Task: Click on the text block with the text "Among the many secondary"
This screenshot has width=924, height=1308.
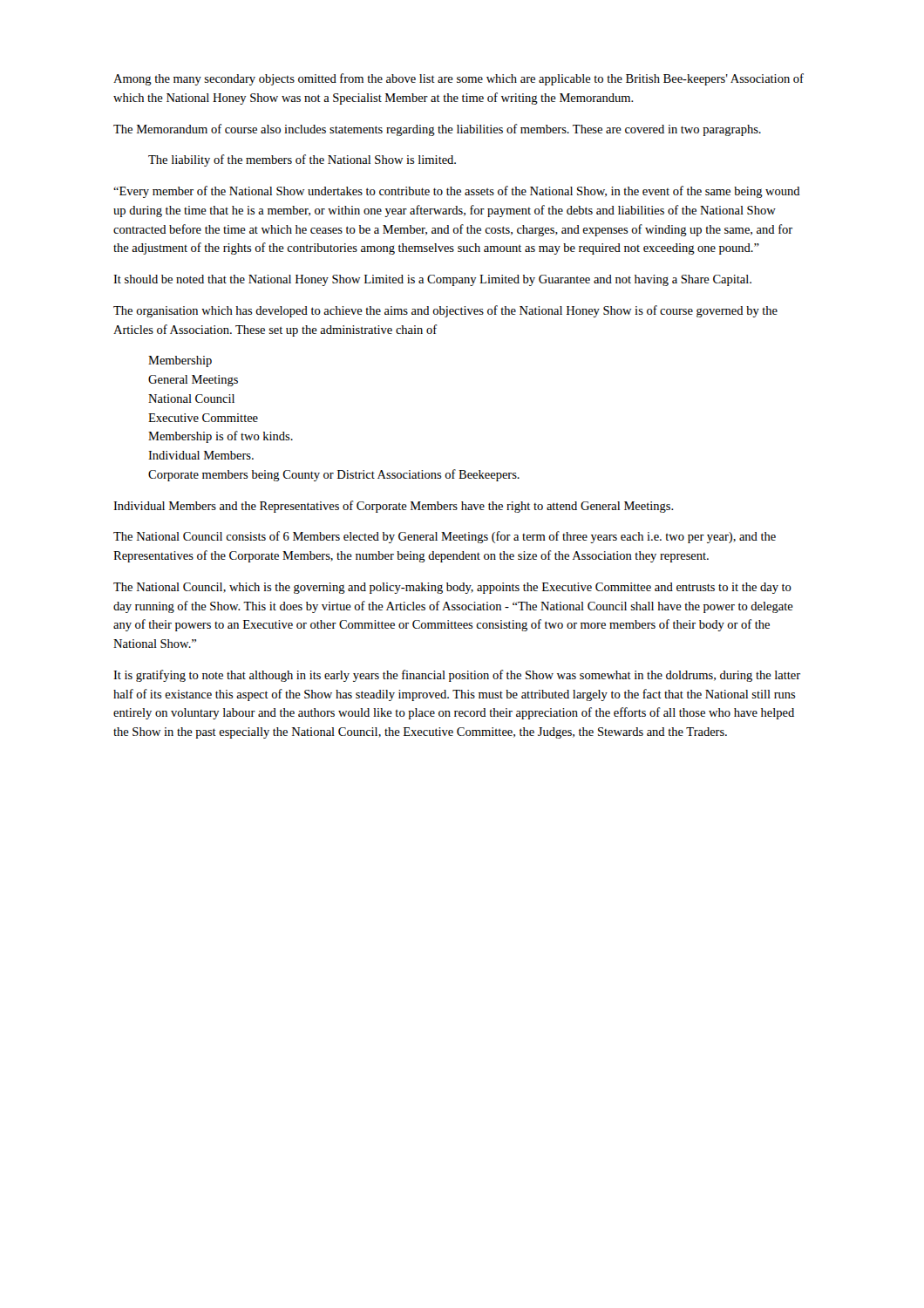Action: coord(458,88)
